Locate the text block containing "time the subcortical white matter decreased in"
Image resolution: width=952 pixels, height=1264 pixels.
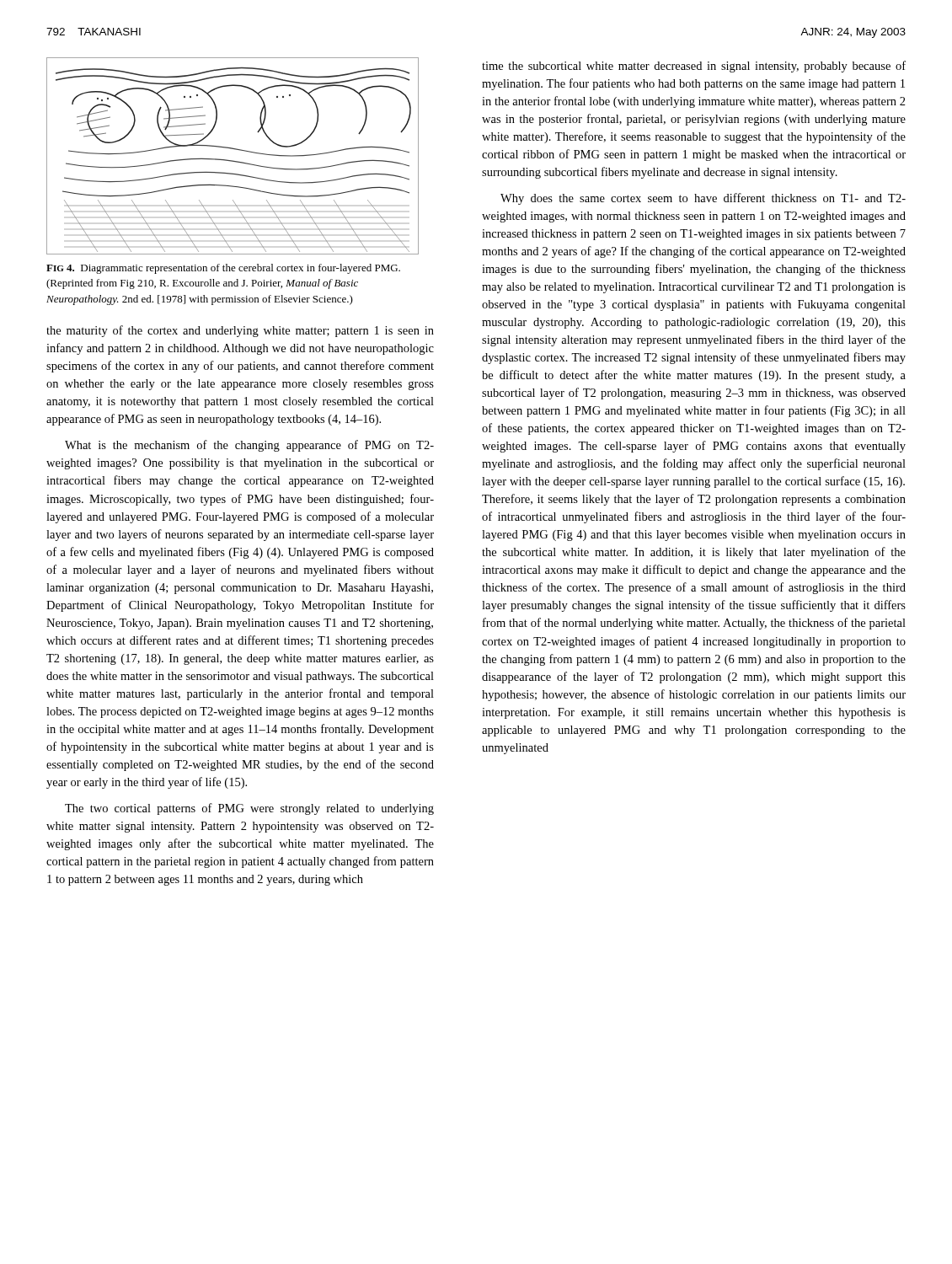(694, 407)
